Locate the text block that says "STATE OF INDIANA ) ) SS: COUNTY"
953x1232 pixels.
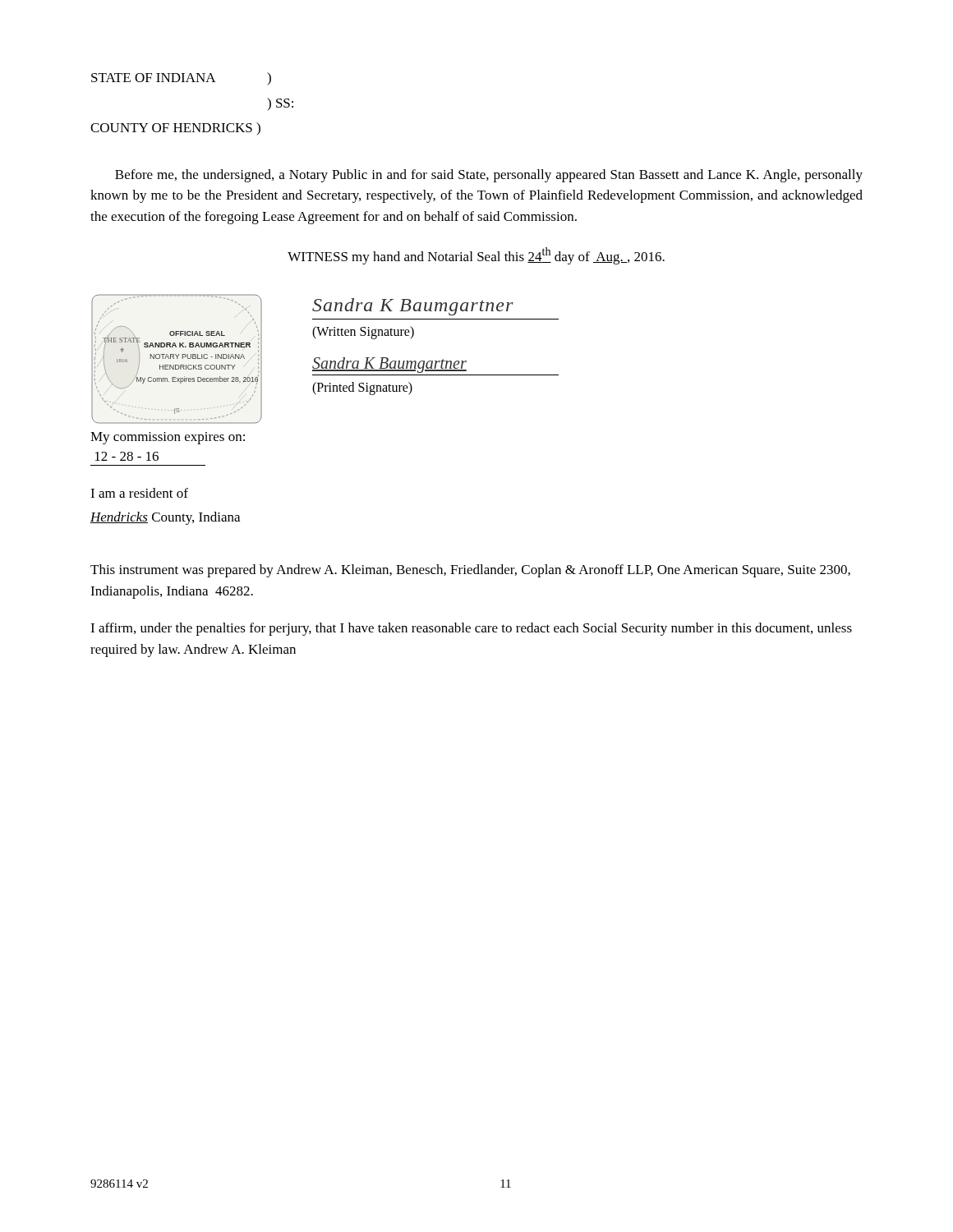coord(181,78)
